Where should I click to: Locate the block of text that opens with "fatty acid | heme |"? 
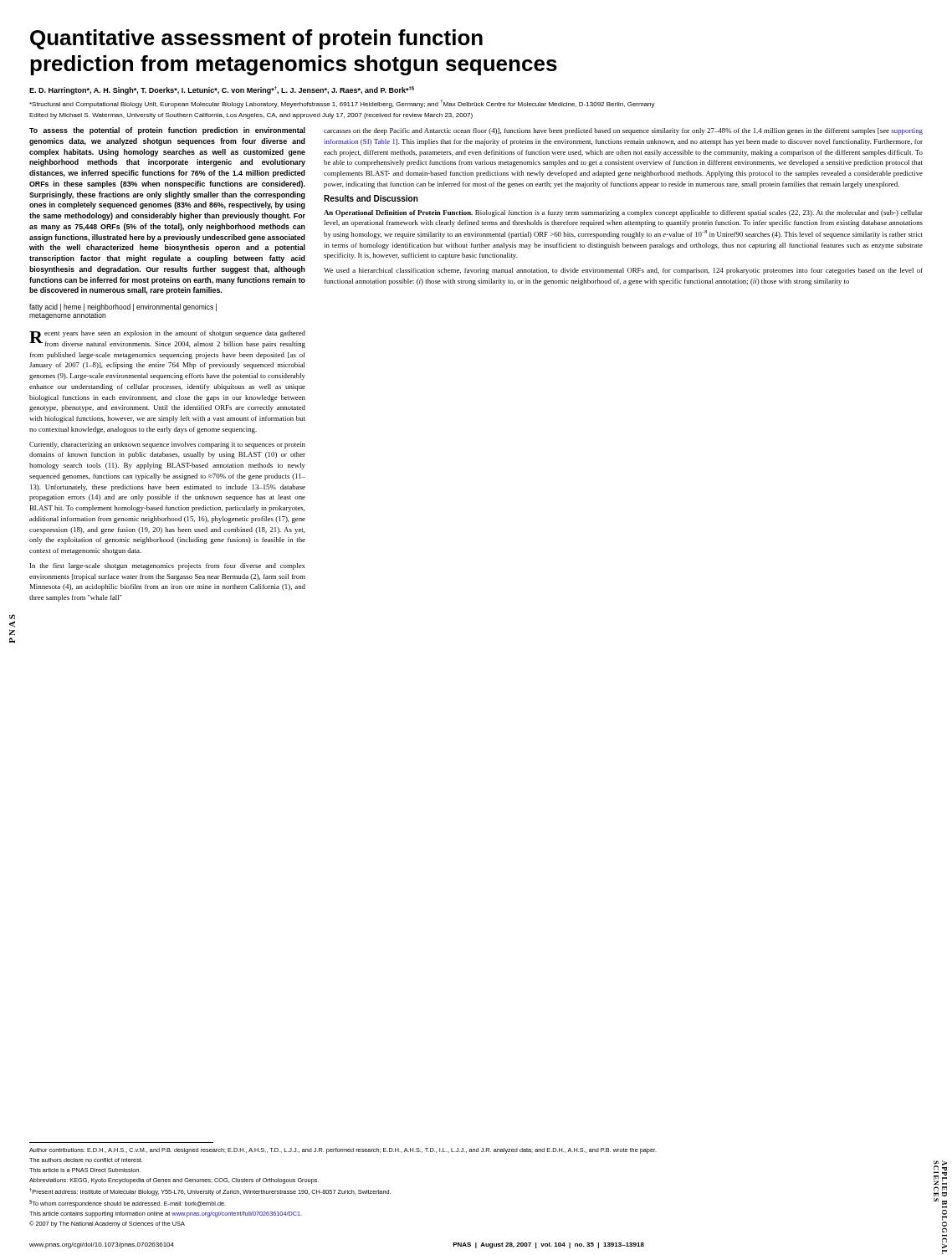123,311
